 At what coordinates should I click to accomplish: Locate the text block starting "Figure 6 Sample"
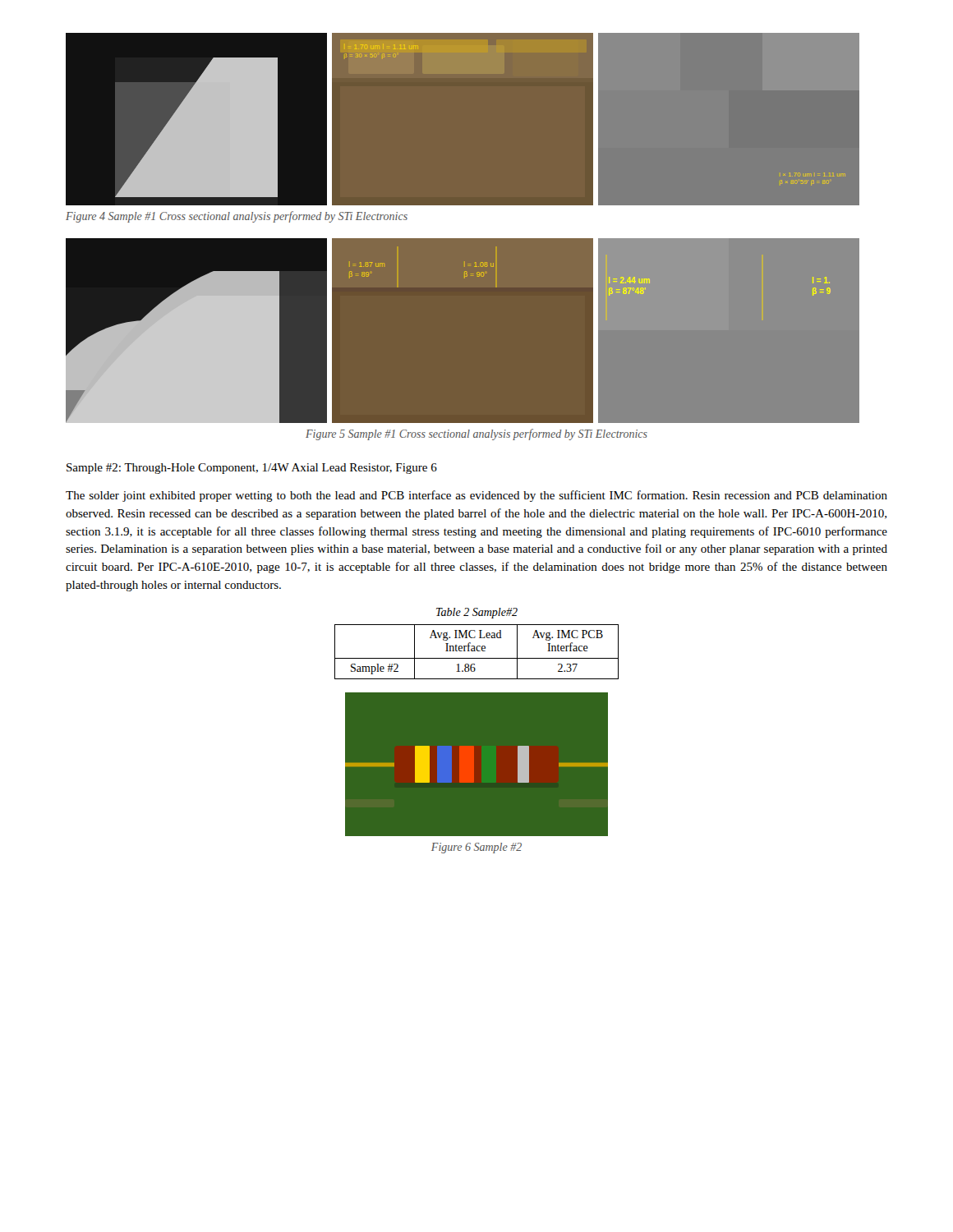[476, 847]
